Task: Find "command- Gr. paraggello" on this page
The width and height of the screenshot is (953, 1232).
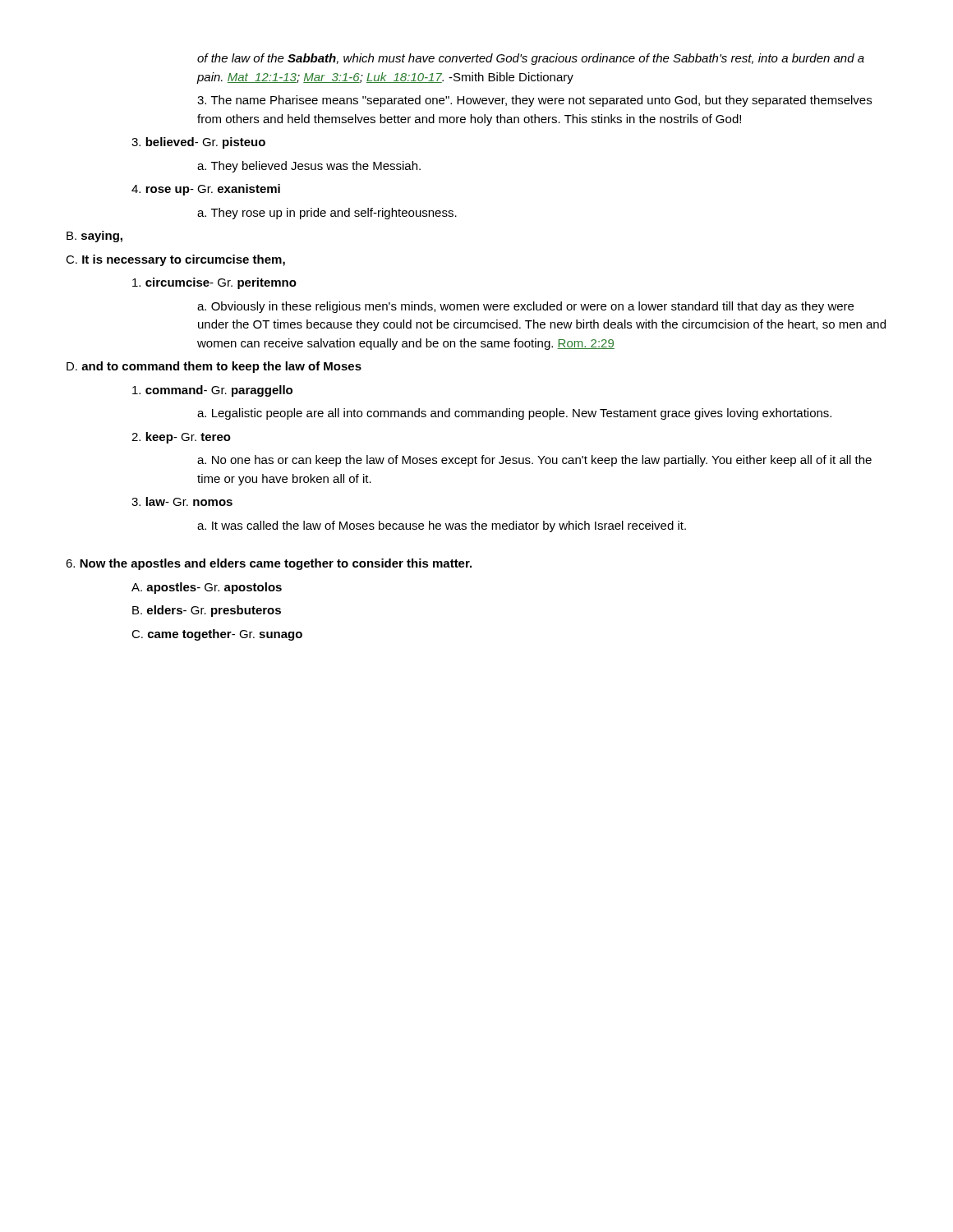Action: pyautogui.click(x=212, y=389)
